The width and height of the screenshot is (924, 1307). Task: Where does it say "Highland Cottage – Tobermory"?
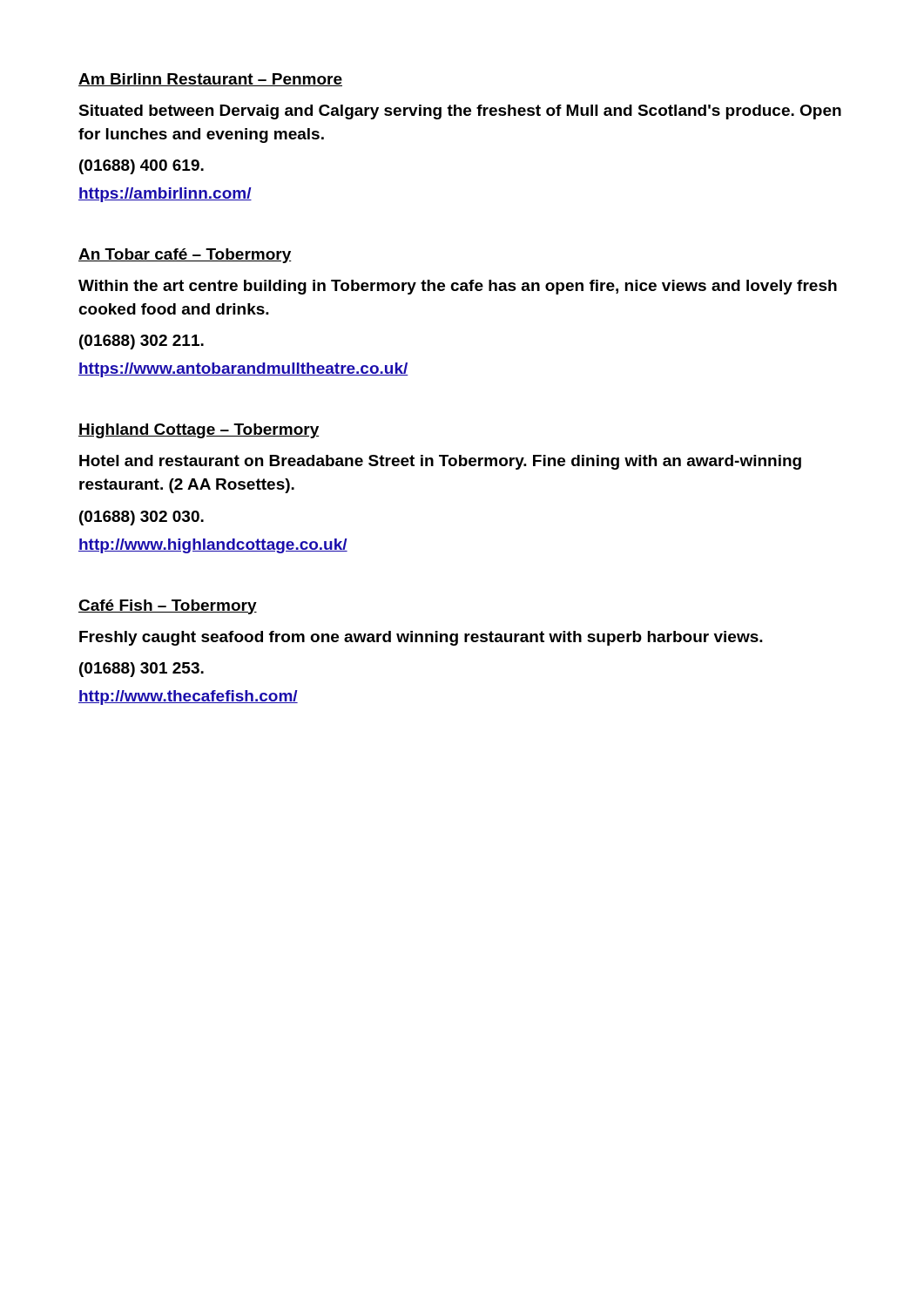tap(199, 431)
